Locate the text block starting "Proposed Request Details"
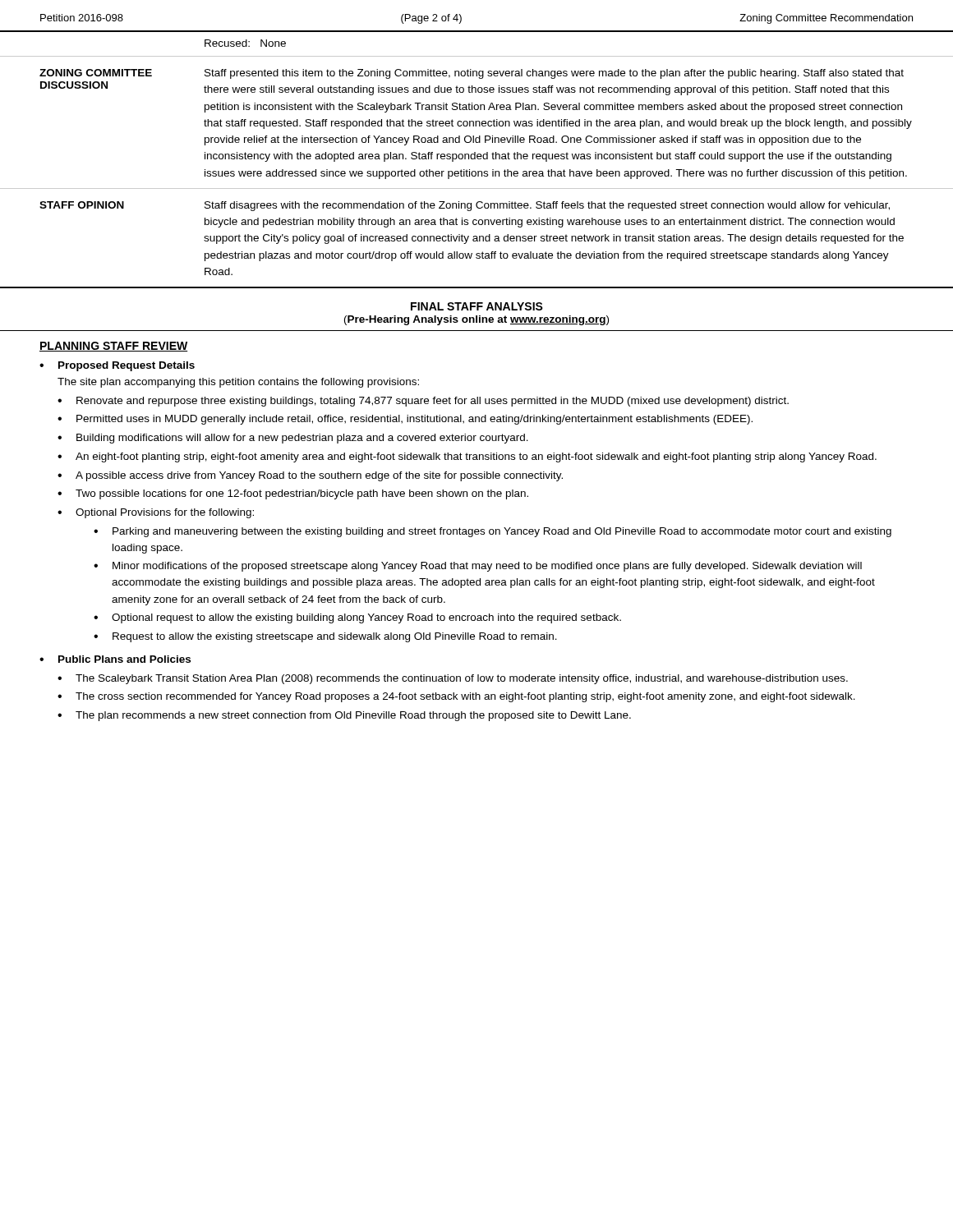Image resolution: width=953 pixels, height=1232 pixels. (126, 365)
